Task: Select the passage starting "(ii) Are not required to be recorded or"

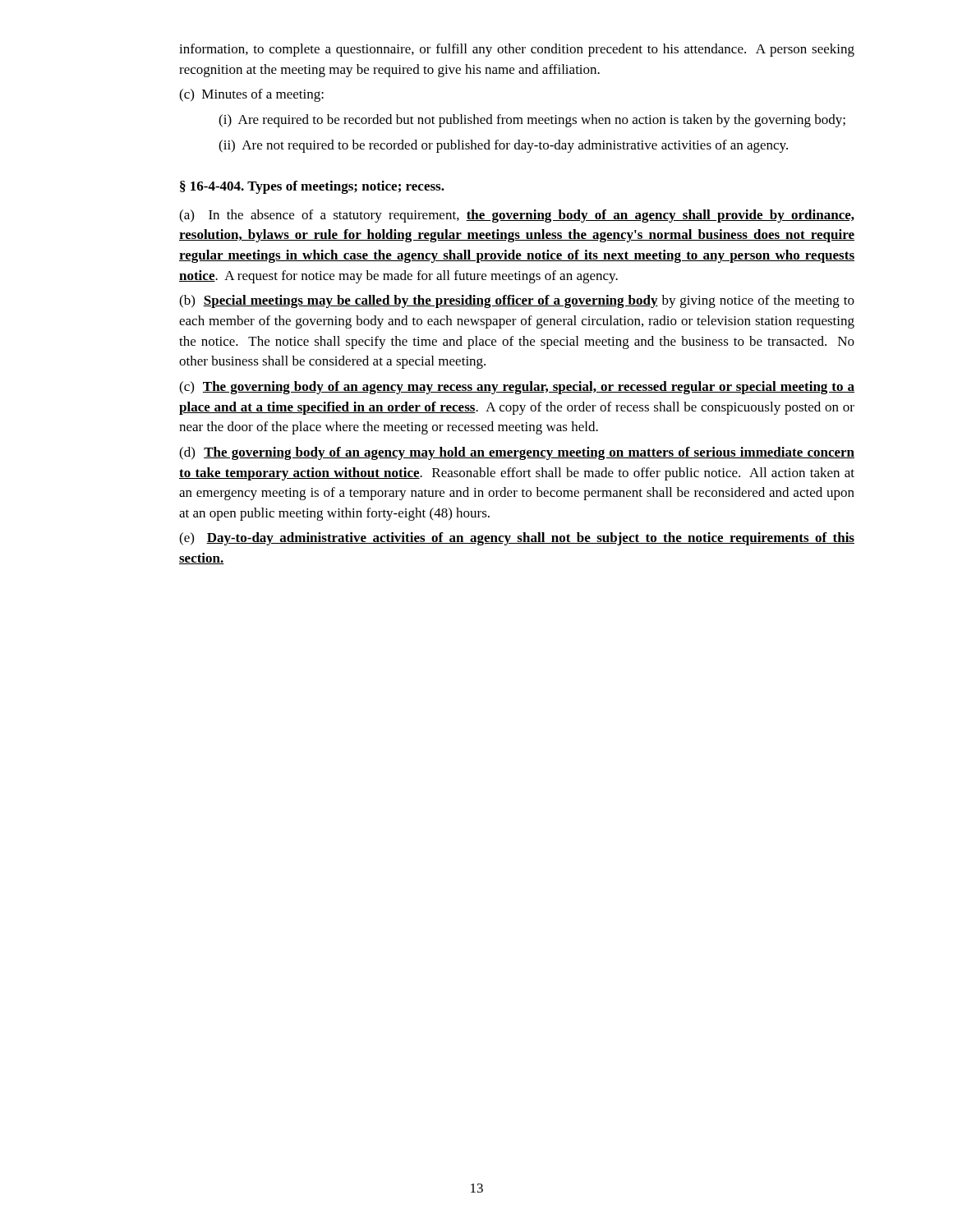Action: tap(504, 145)
